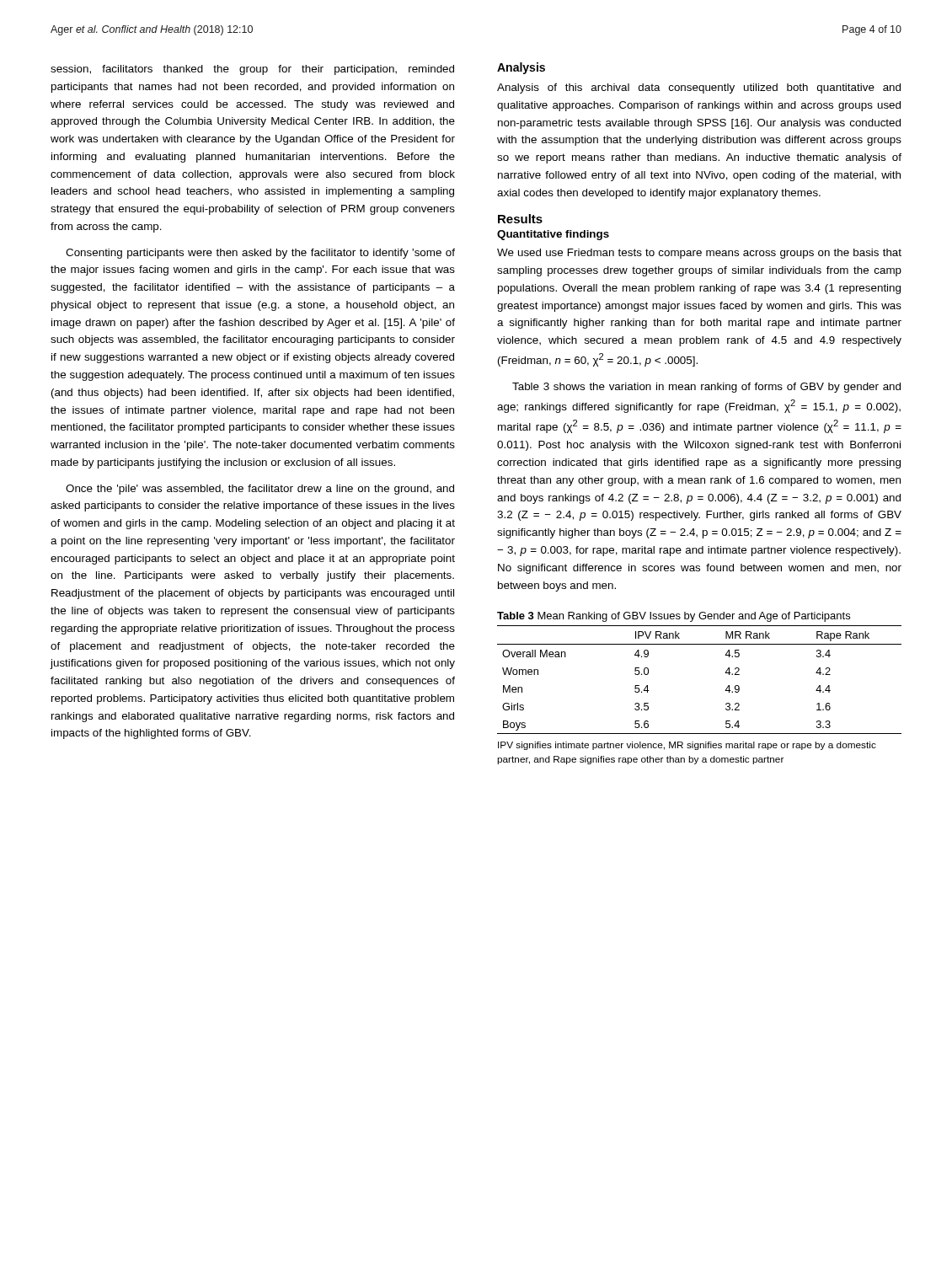
Task: Point to the block beginning "Once the 'pile' was assembled, the facilitator drew"
Action: click(253, 611)
